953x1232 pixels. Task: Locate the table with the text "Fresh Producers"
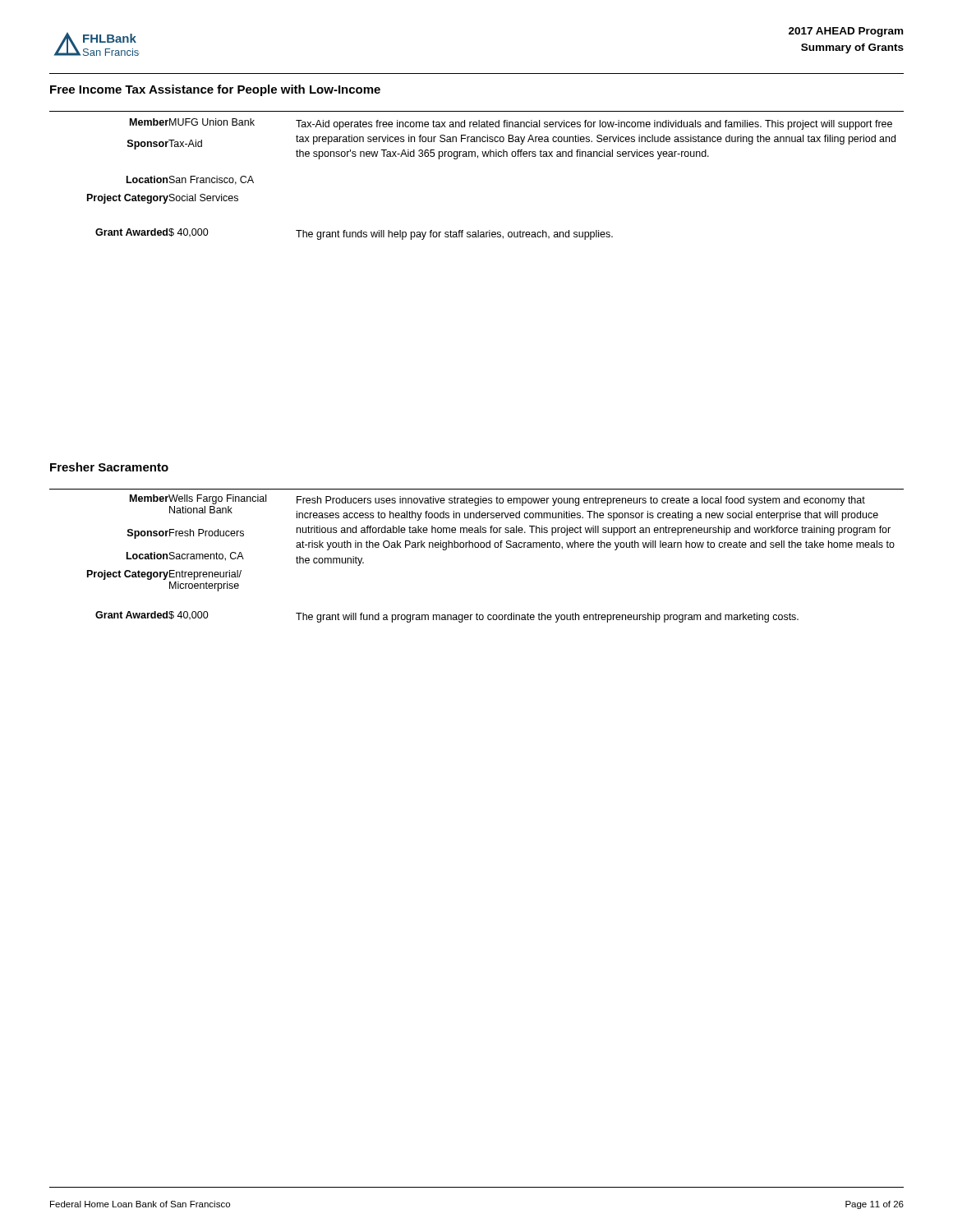coord(476,559)
